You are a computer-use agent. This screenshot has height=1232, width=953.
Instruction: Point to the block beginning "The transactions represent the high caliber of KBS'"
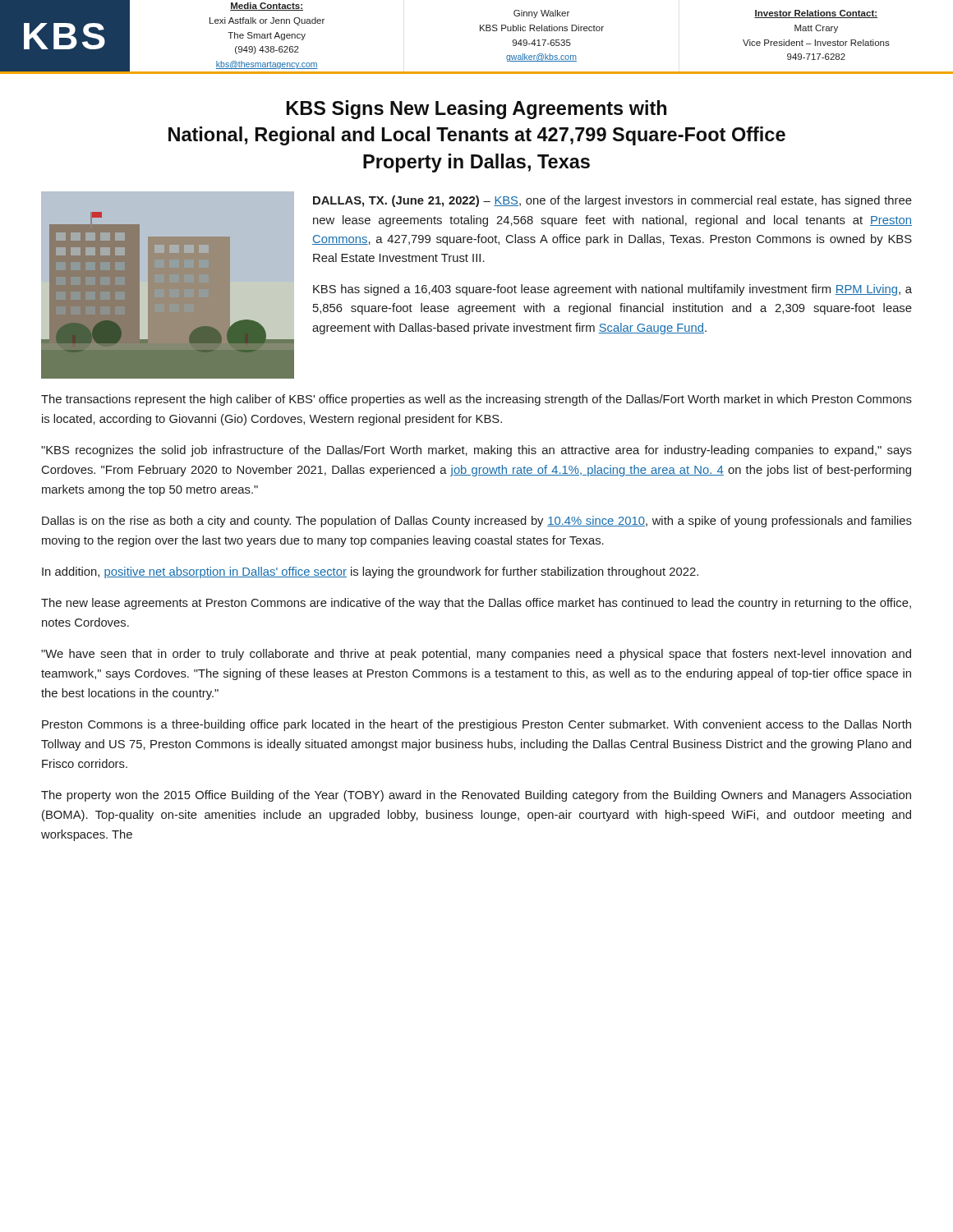coord(476,409)
